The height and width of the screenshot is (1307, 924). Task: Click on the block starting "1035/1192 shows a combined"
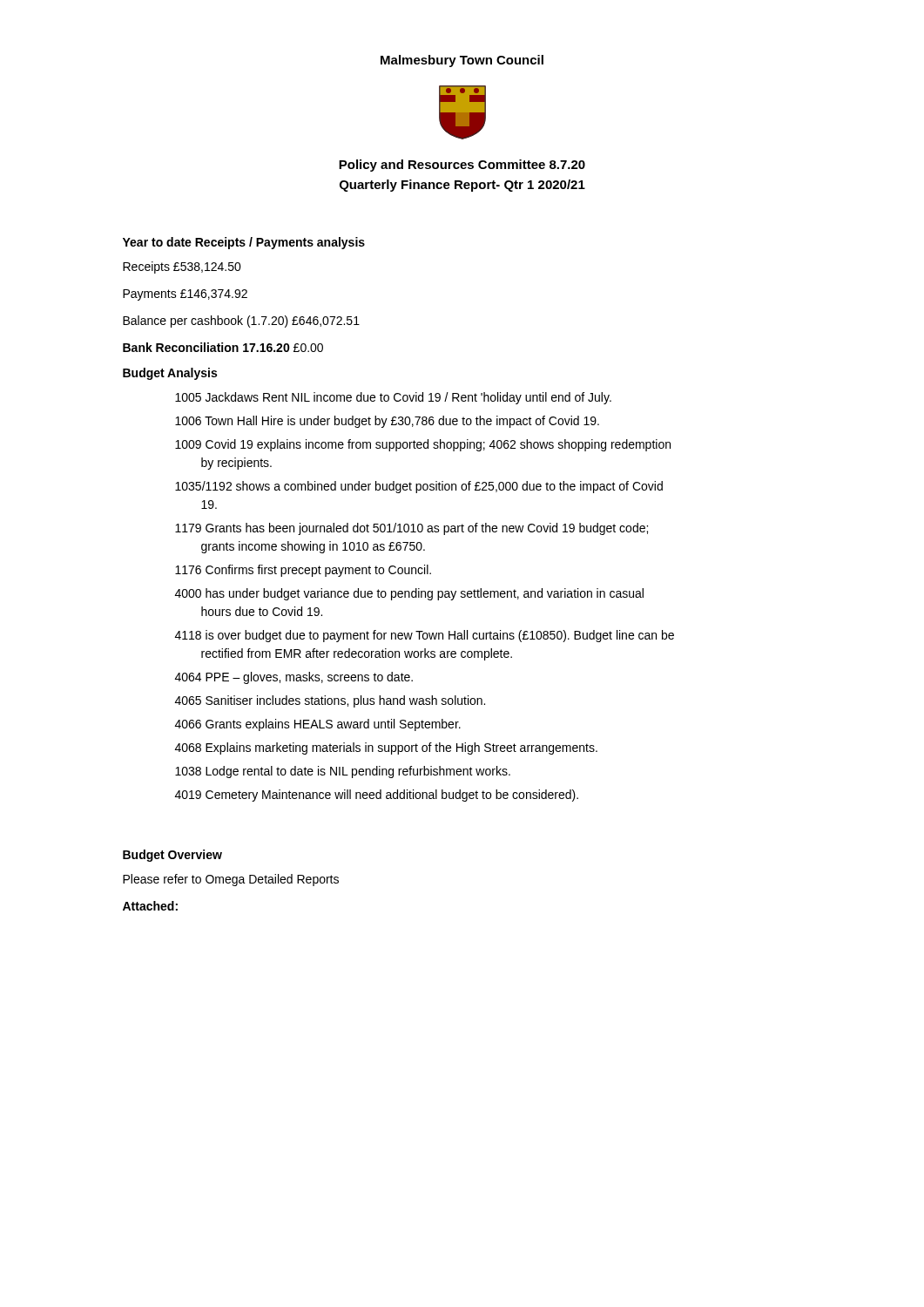[x=419, y=495]
